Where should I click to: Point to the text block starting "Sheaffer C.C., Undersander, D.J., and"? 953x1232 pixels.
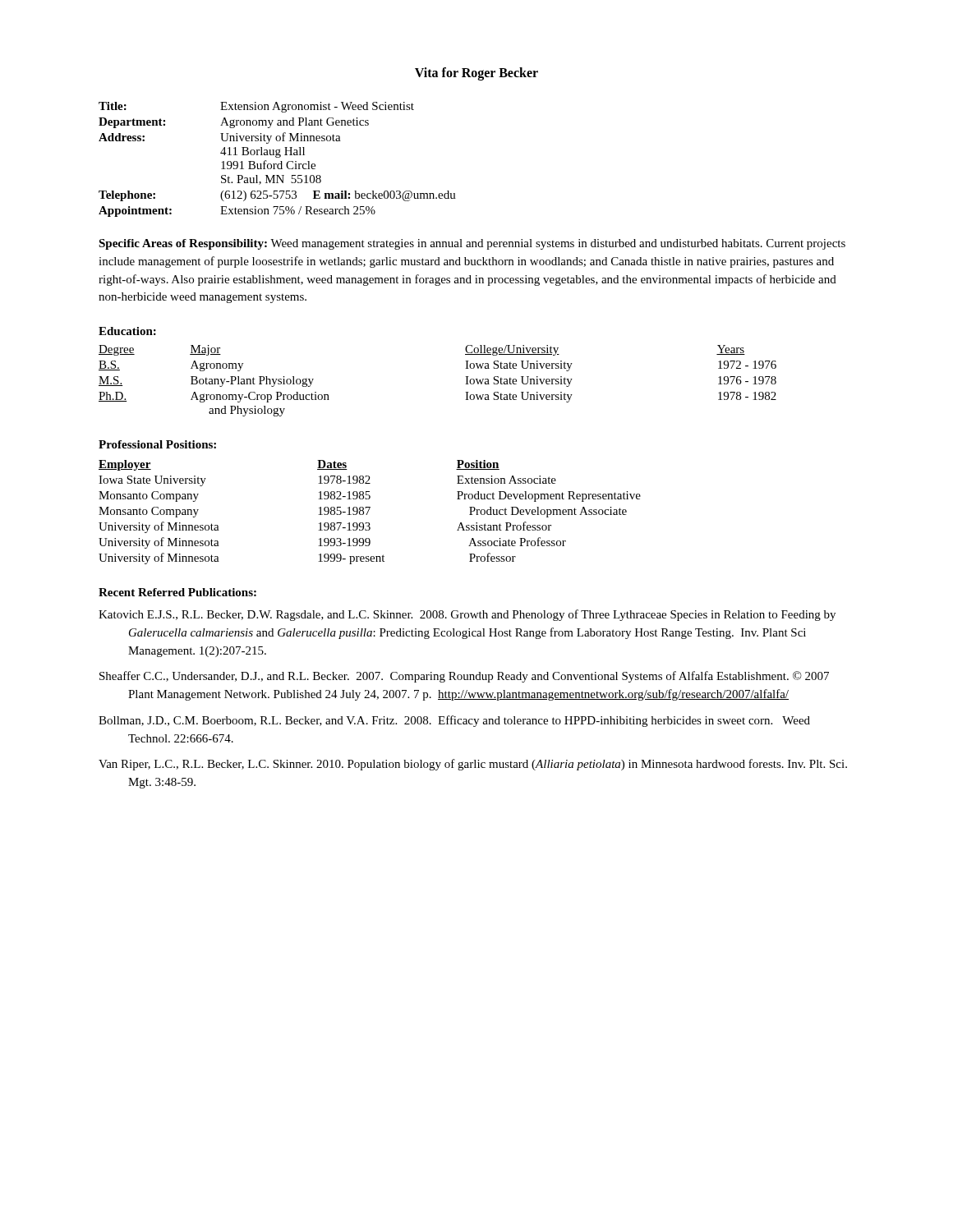[x=464, y=685]
